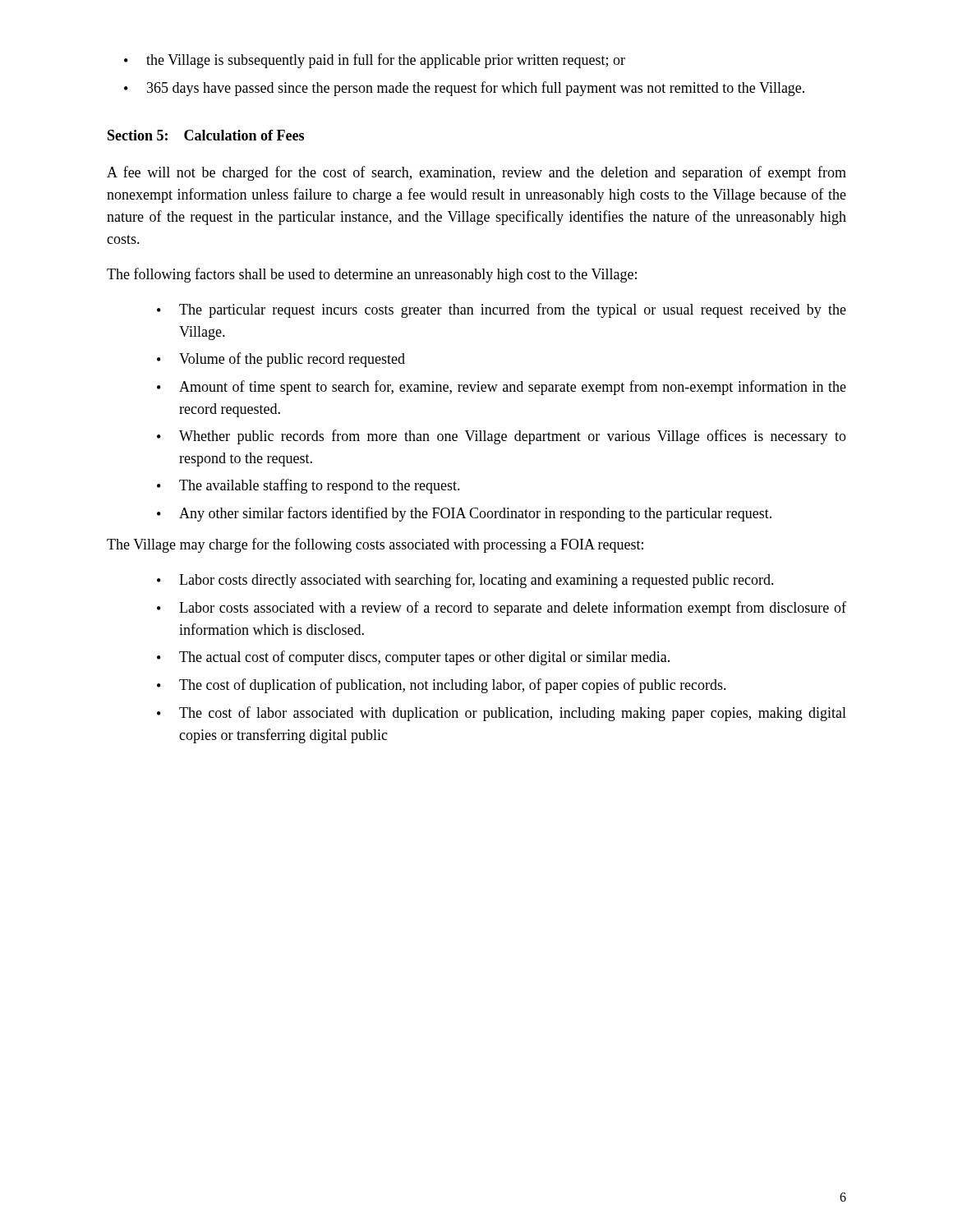Click on the region starting "• the Village is subsequently"
This screenshot has height=1232, width=953.
coord(485,61)
